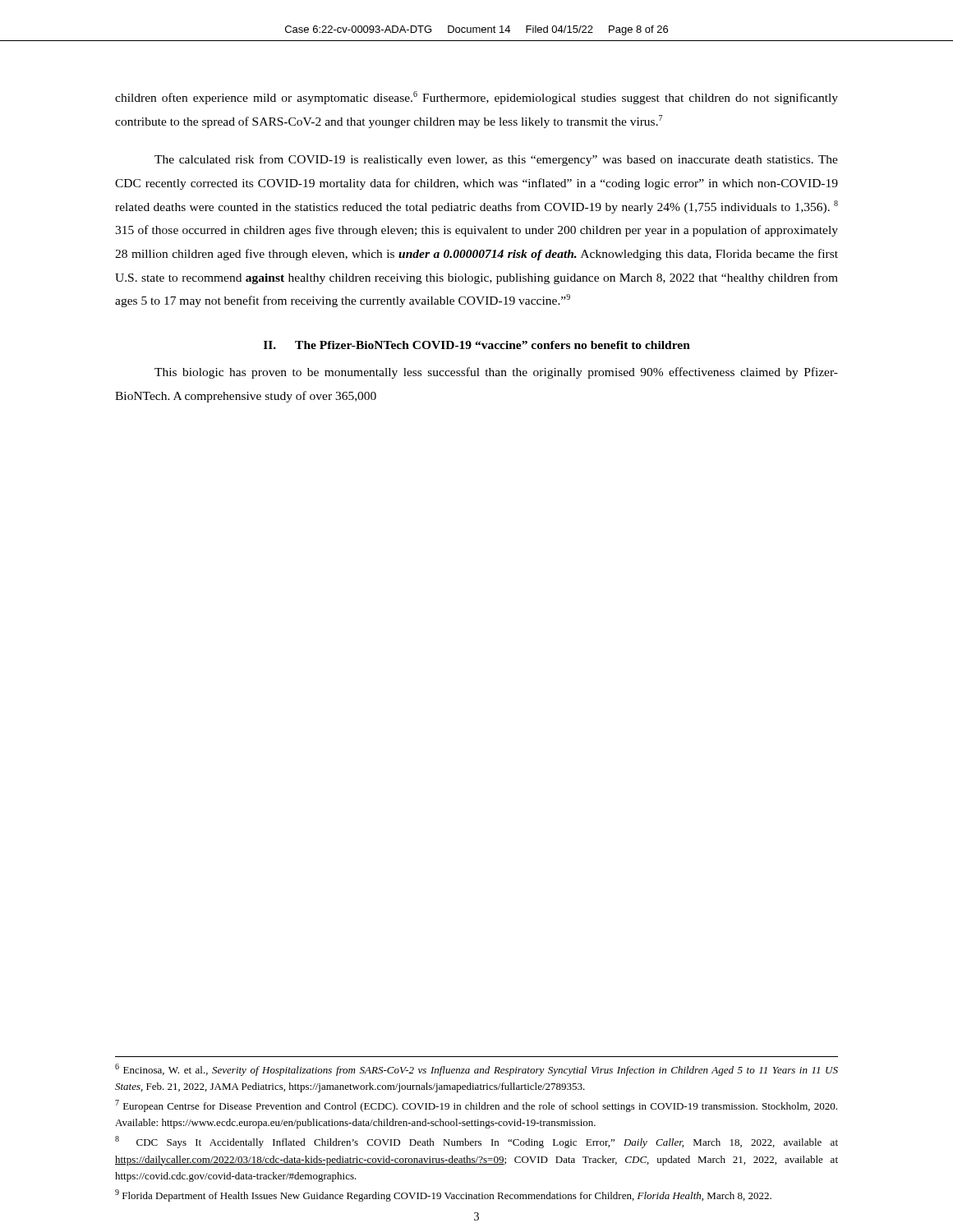Point to the text block starting "II. The Pfizer-BioNTech"

point(476,345)
